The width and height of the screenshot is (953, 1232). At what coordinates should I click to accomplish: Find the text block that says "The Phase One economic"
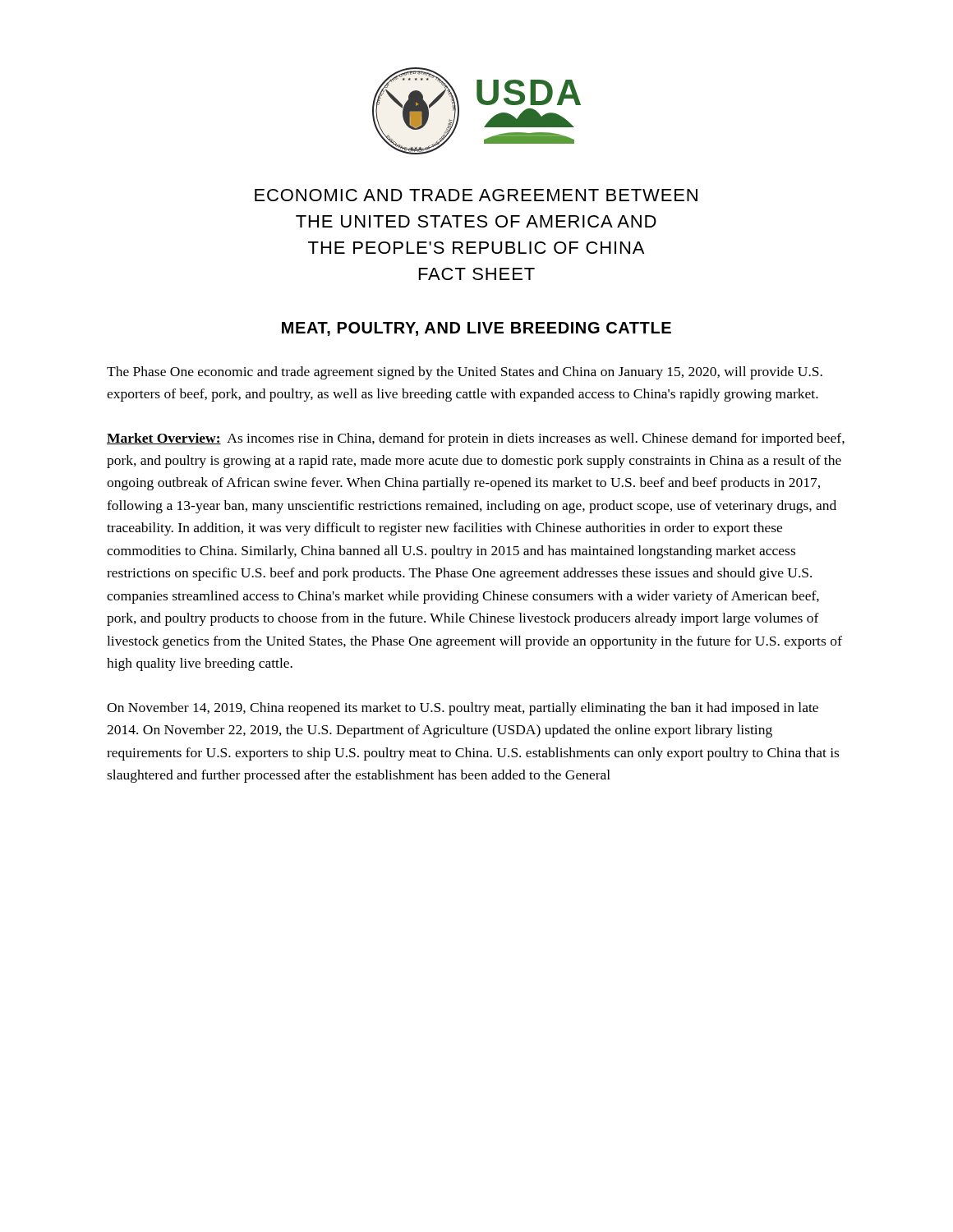tap(465, 382)
